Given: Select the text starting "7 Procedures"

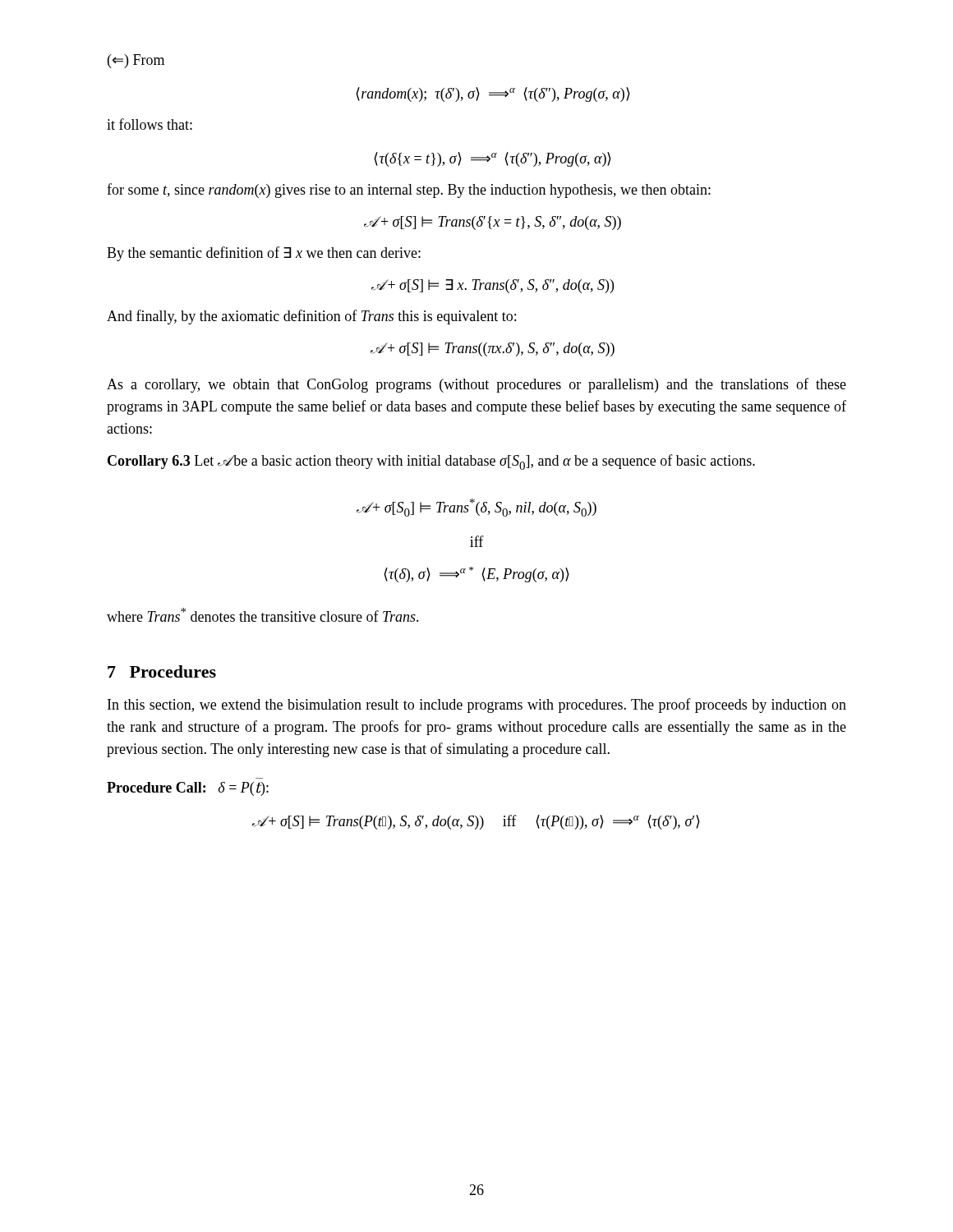Looking at the screenshot, I should click(x=161, y=671).
